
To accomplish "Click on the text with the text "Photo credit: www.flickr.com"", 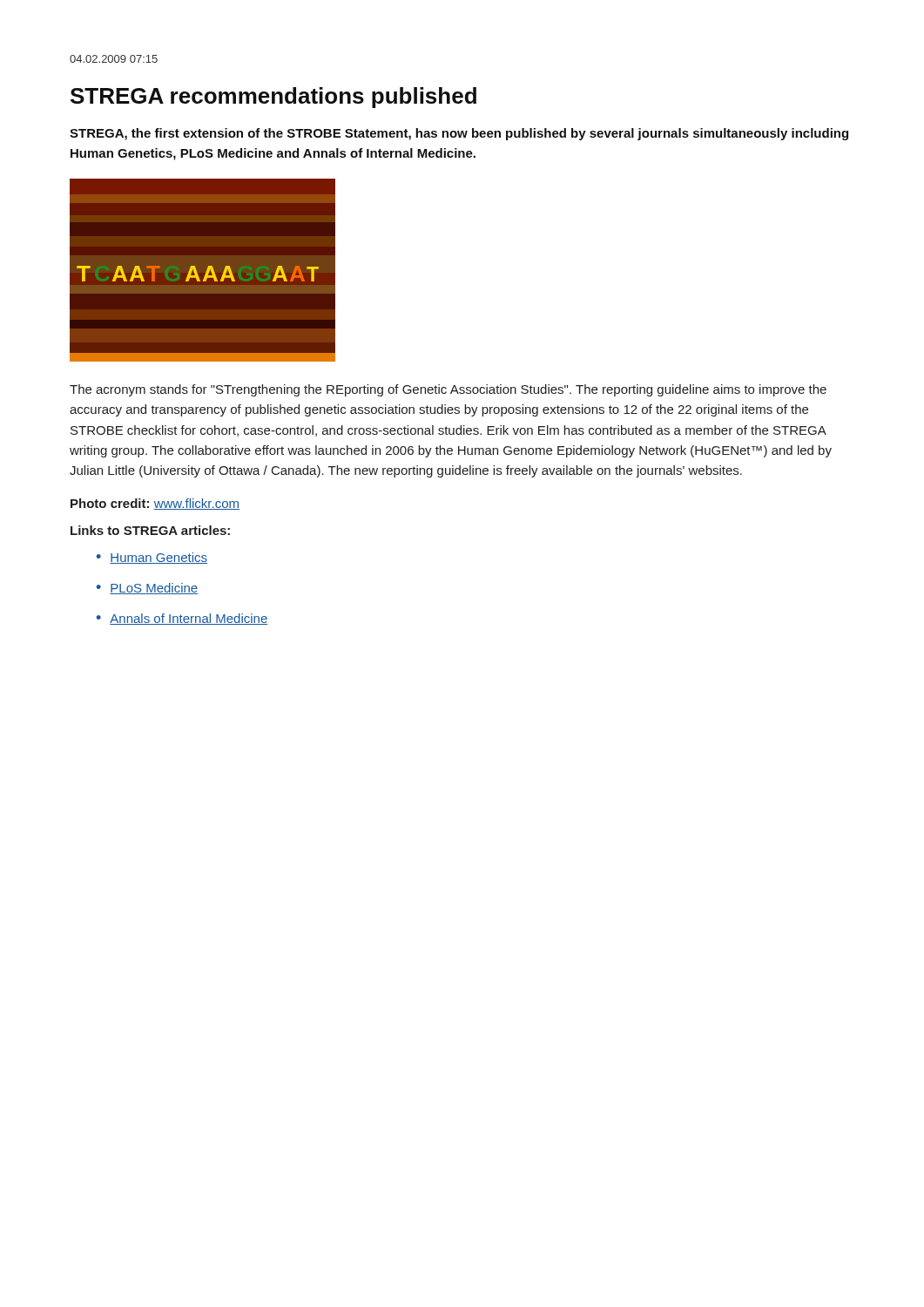I will click(x=155, y=504).
